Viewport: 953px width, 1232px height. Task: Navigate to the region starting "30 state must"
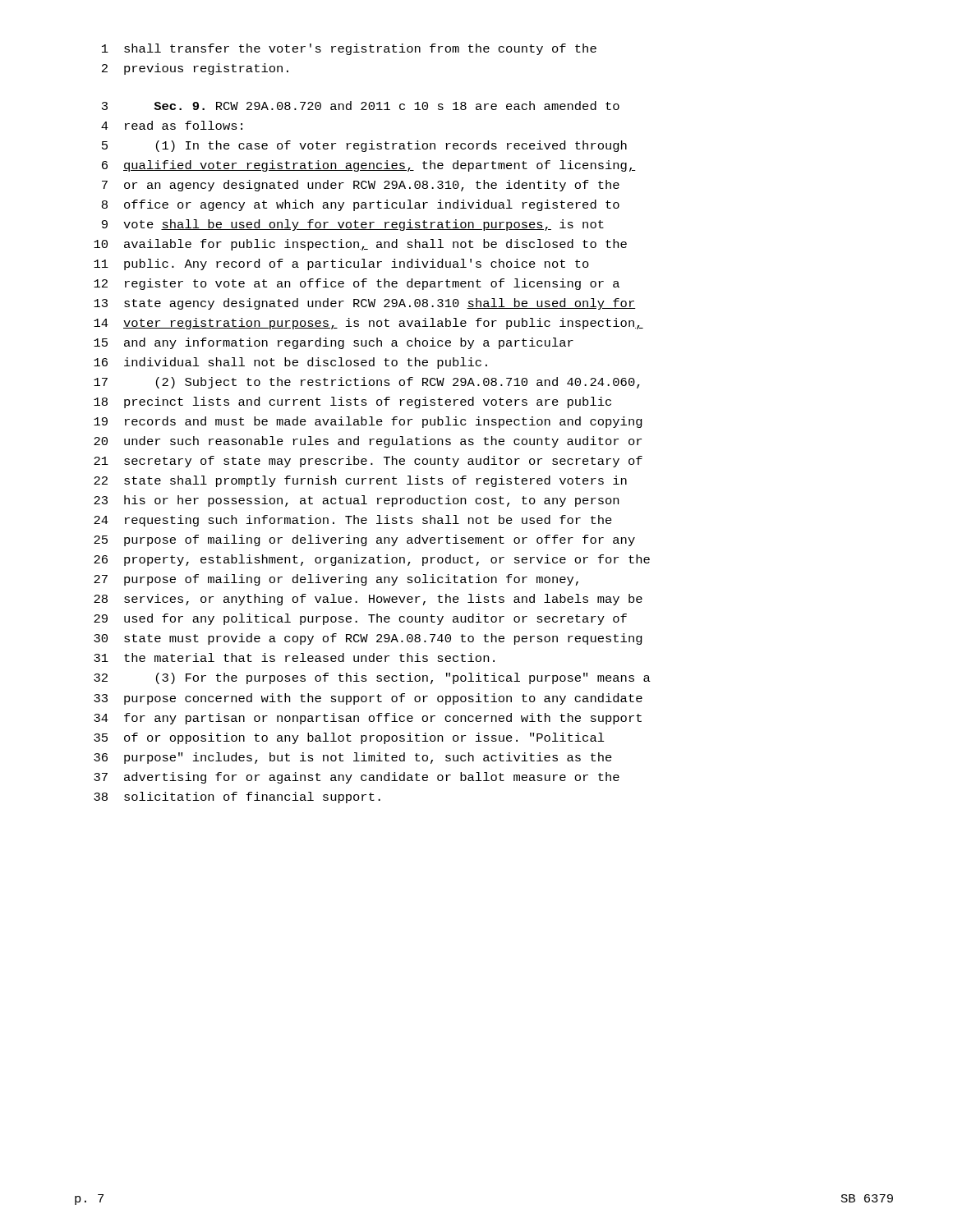pos(484,639)
